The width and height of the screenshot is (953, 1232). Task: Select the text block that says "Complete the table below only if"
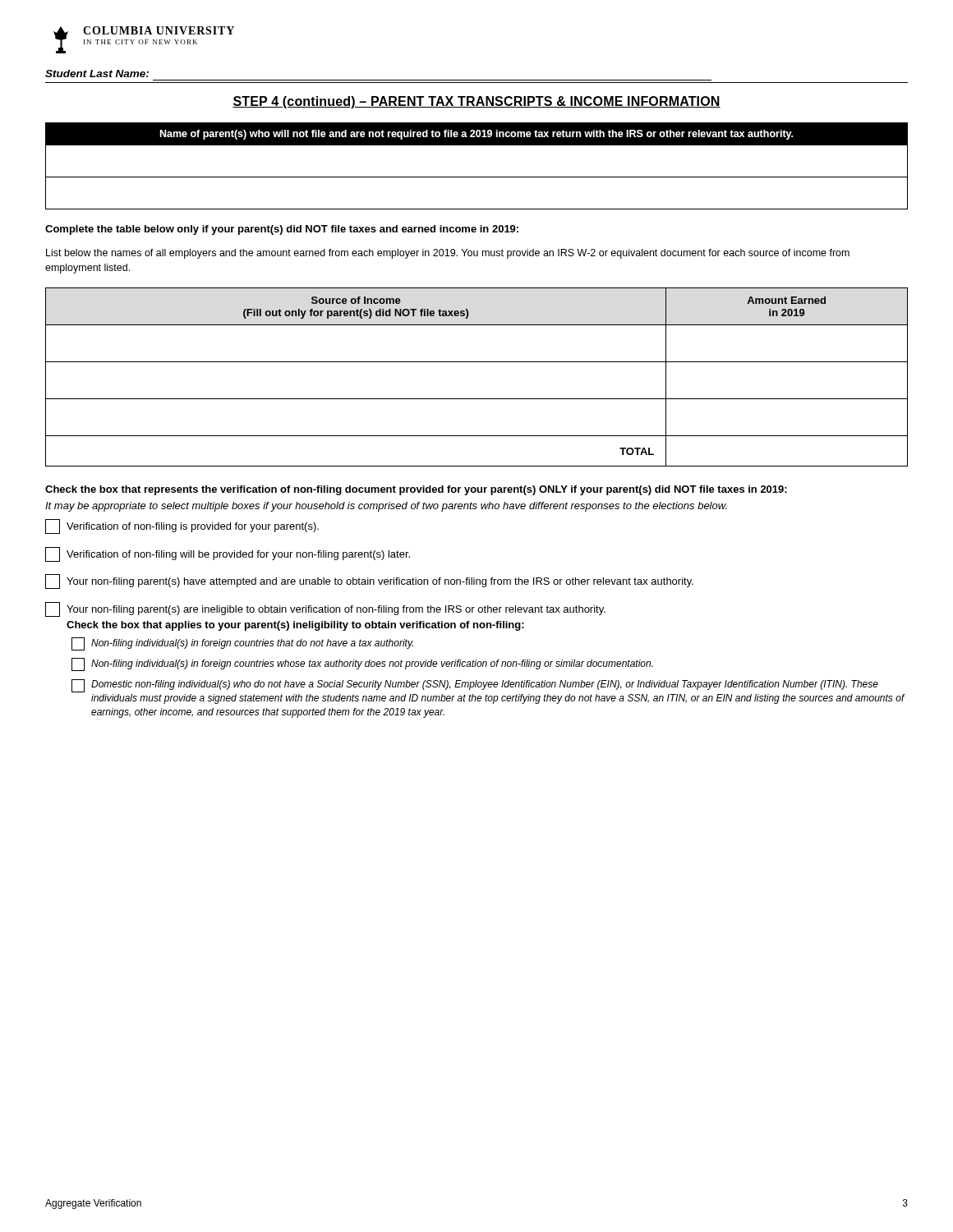coord(476,249)
